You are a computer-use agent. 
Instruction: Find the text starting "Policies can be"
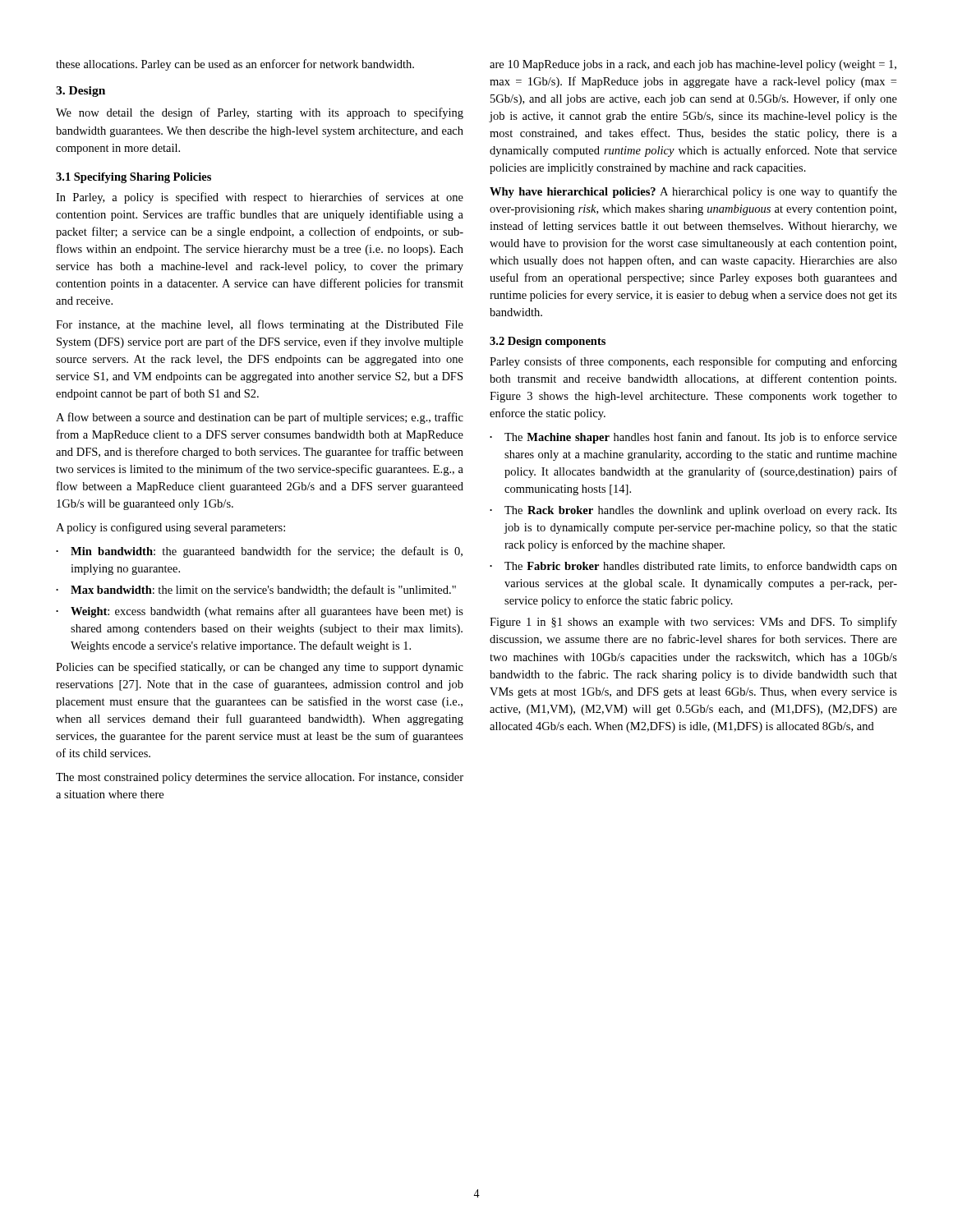[260, 710]
